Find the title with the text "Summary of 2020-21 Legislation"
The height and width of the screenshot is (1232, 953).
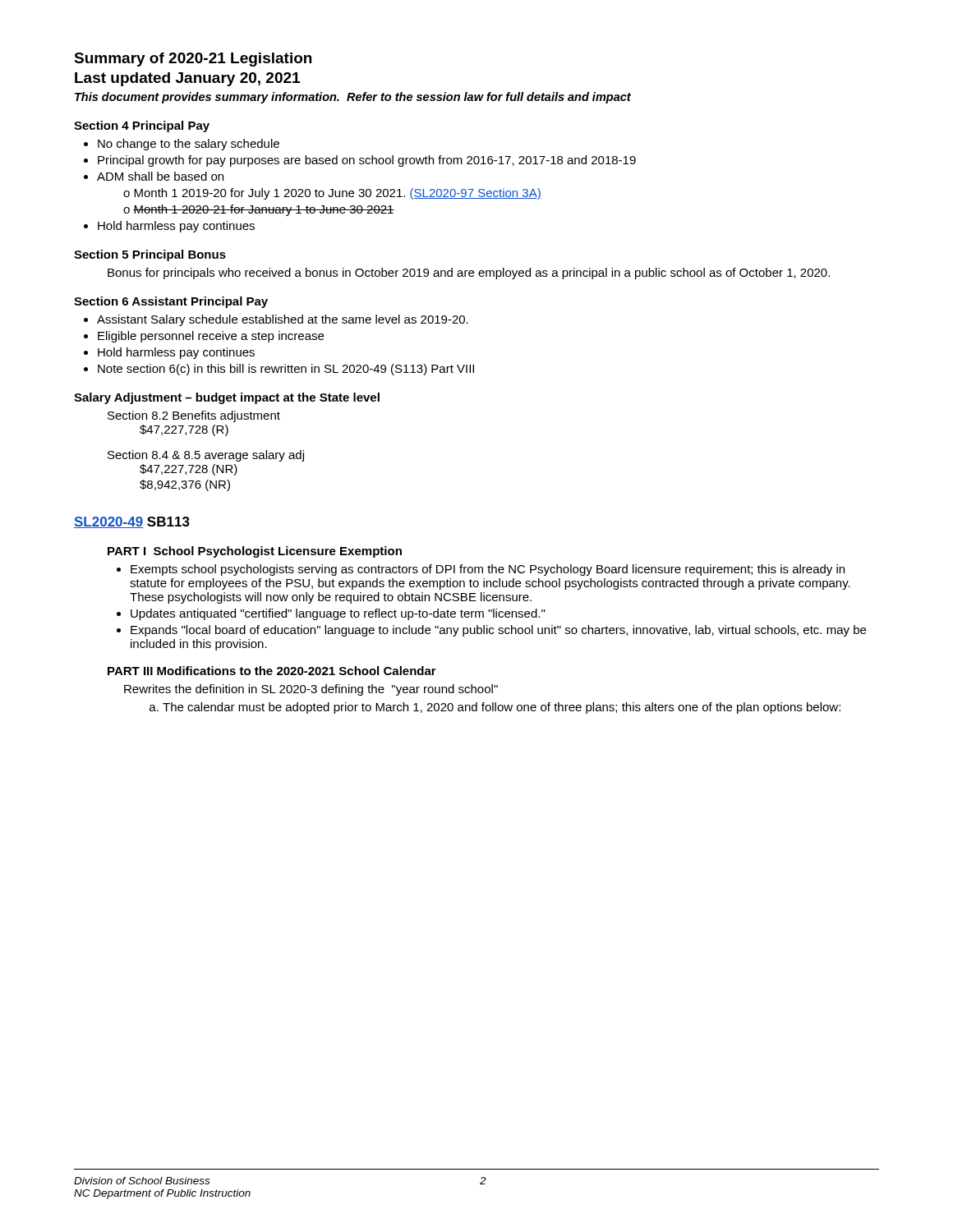[193, 58]
